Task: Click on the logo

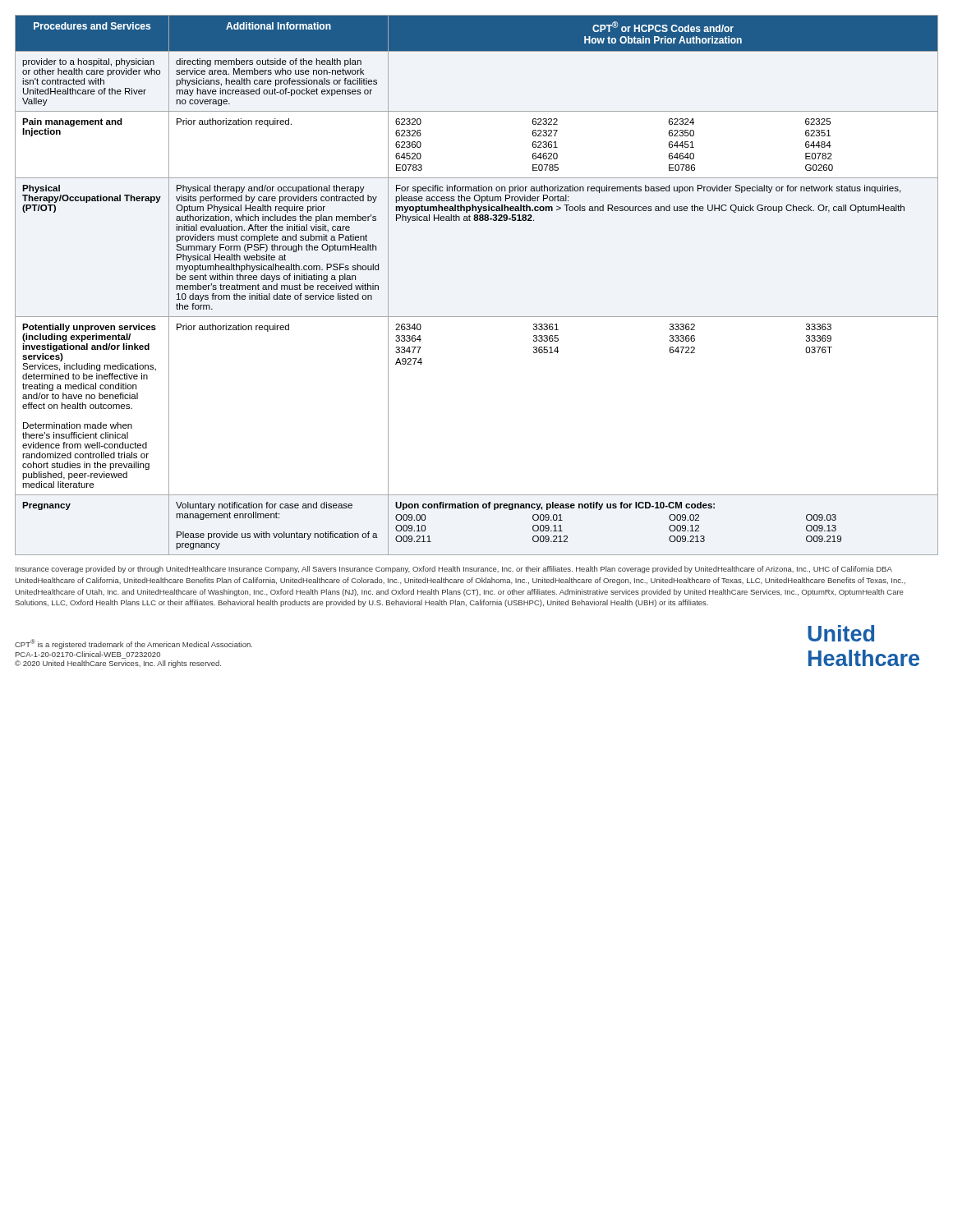Action: pyautogui.click(x=873, y=642)
